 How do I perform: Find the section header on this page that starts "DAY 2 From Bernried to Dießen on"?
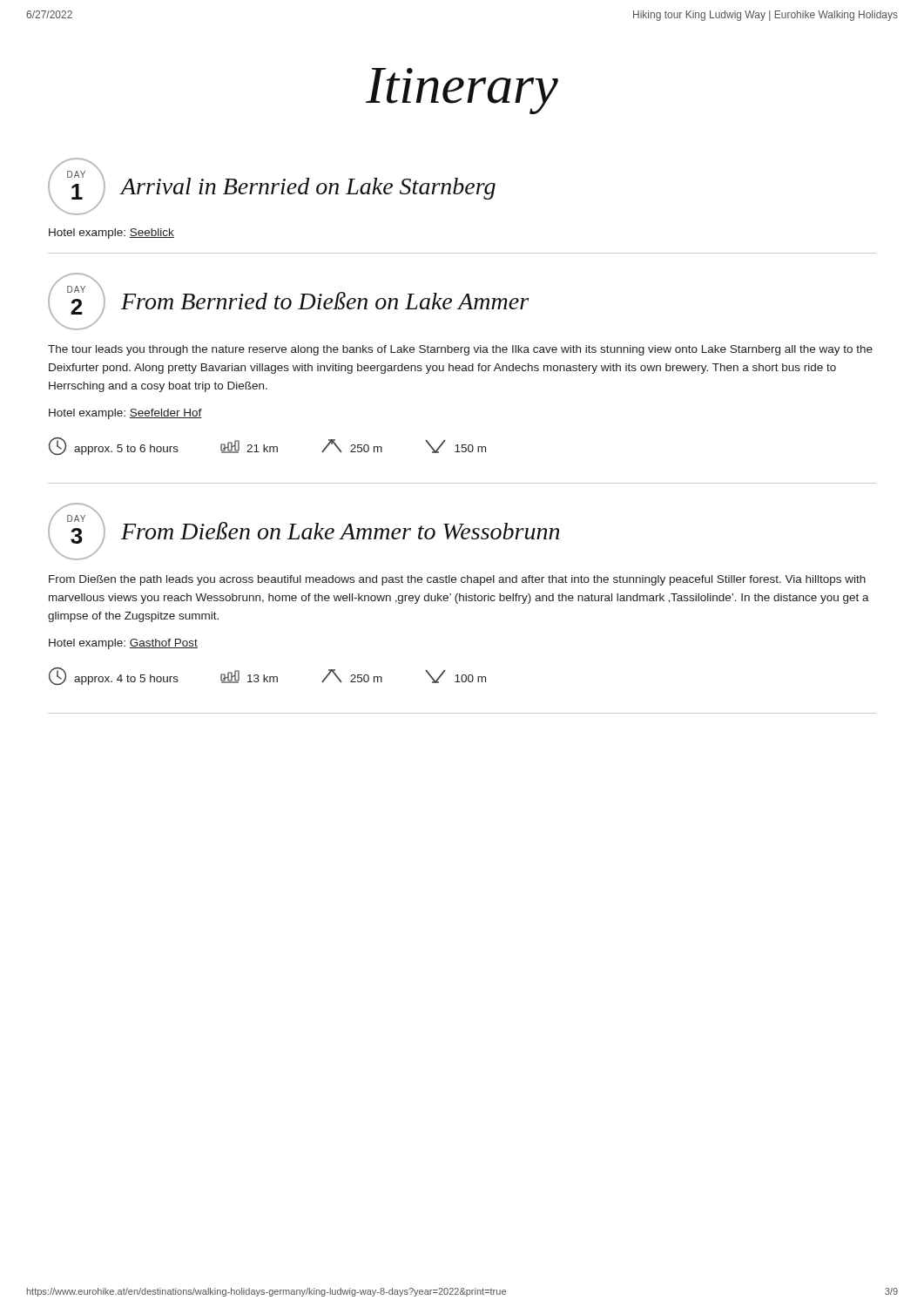click(x=462, y=302)
